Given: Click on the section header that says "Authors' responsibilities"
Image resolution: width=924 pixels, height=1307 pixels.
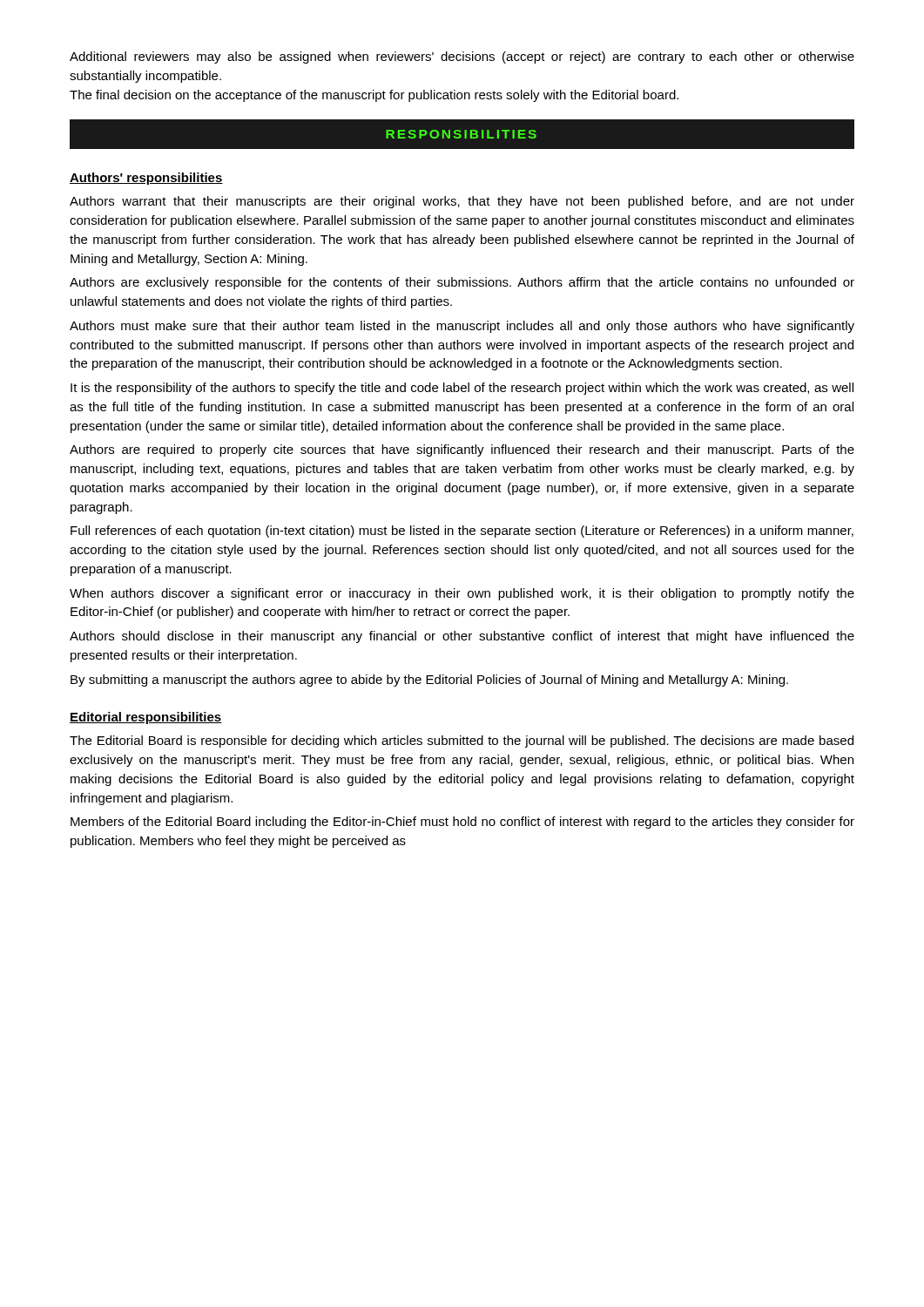Looking at the screenshot, I should [146, 178].
